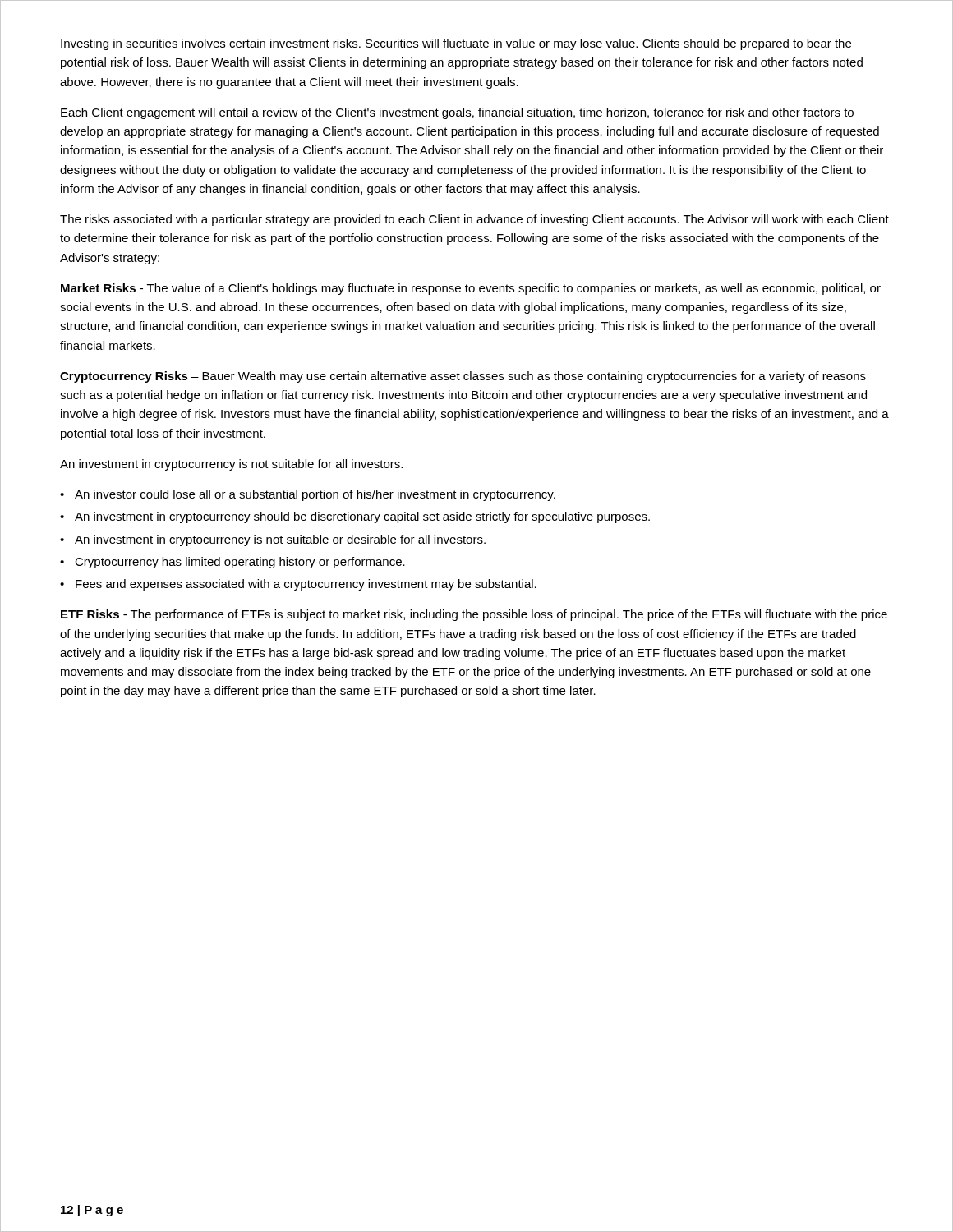This screenshot has height=1232, width=953.
Task: Click on the block starting "An investment in cryptocurrency should"
Action: [x=363, y=516]
